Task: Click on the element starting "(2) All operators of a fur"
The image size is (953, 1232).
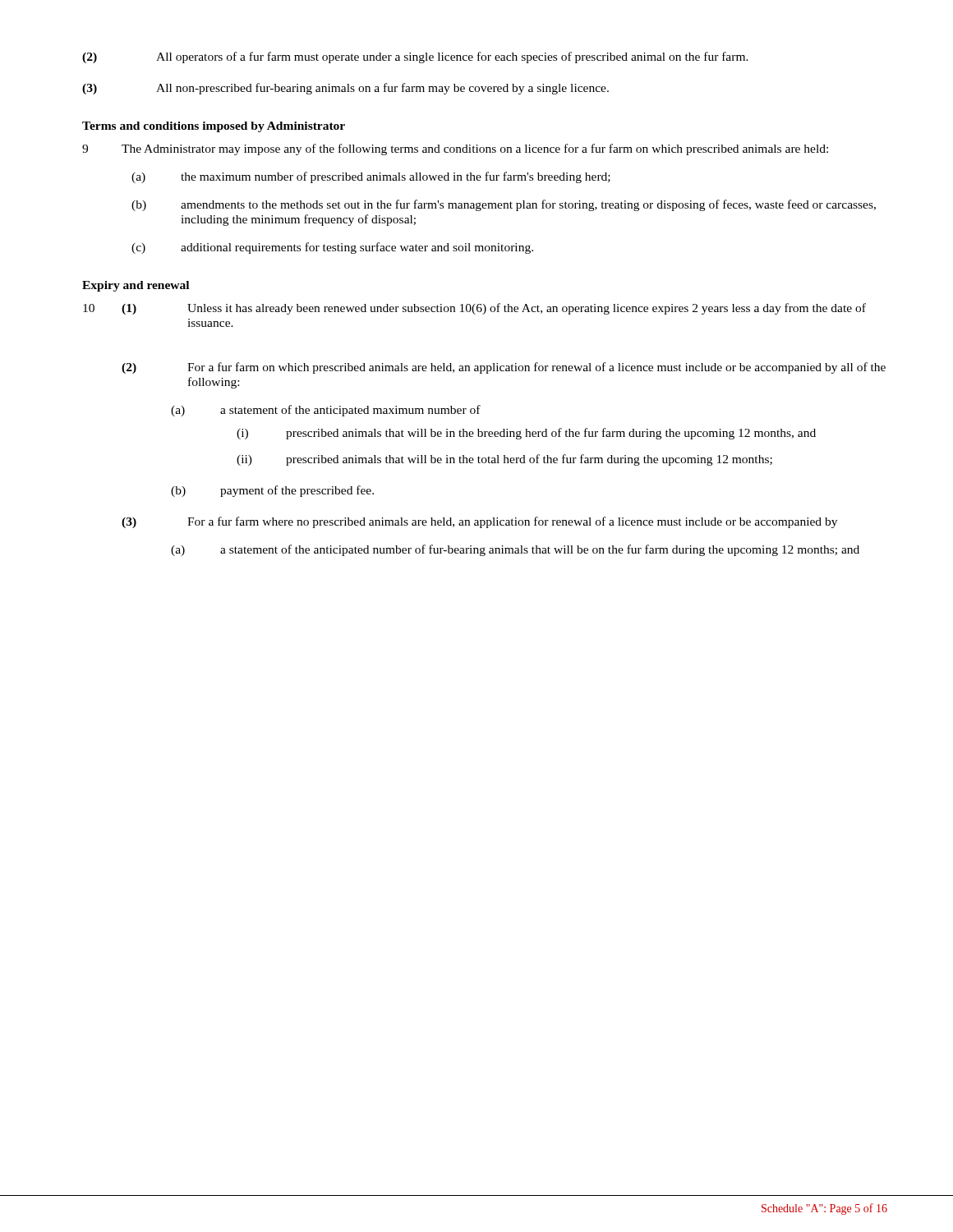Action: point(485,57)
